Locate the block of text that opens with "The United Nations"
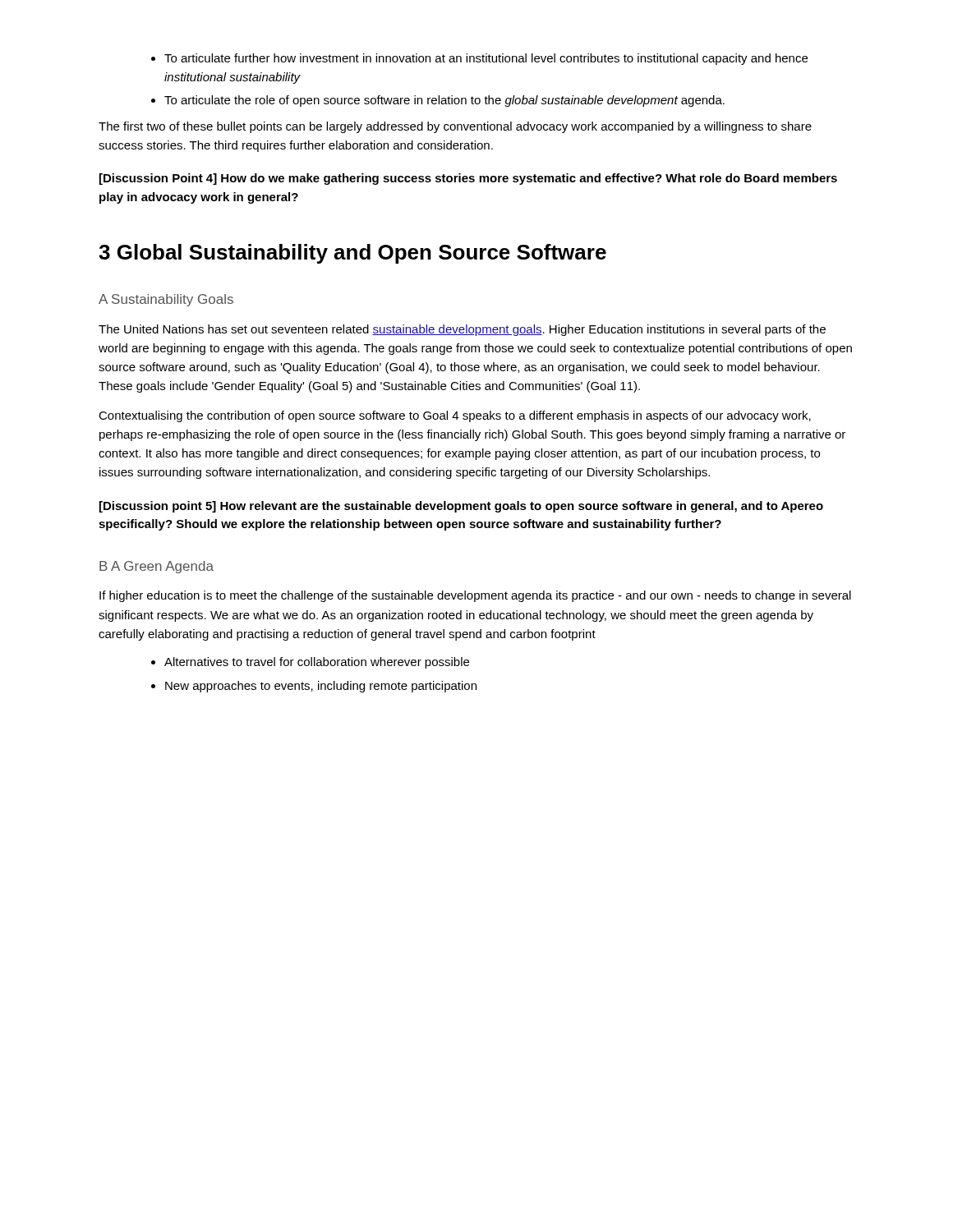 point(476,357)
